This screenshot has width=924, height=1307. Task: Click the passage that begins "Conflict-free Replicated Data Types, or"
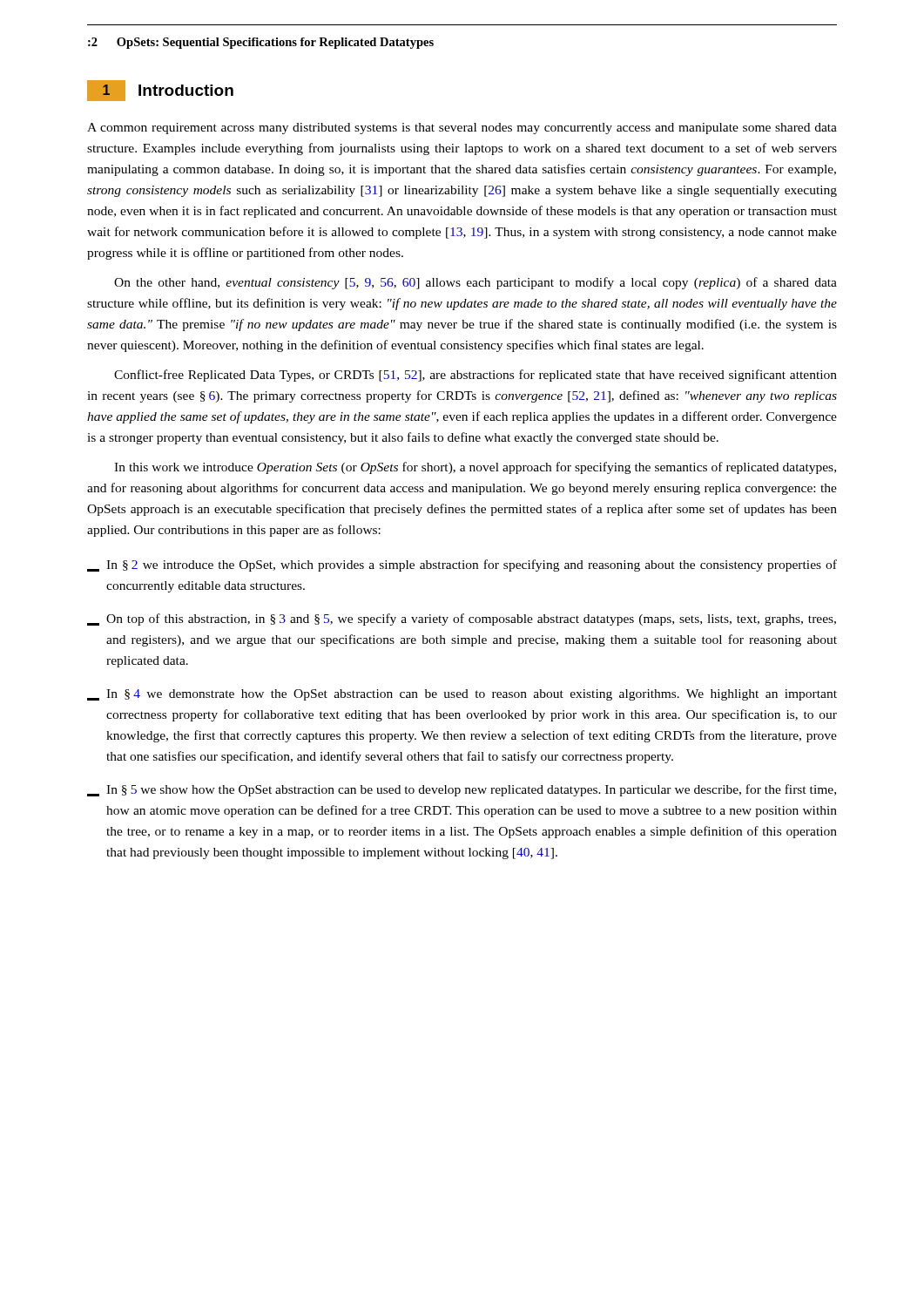[462, 406]
